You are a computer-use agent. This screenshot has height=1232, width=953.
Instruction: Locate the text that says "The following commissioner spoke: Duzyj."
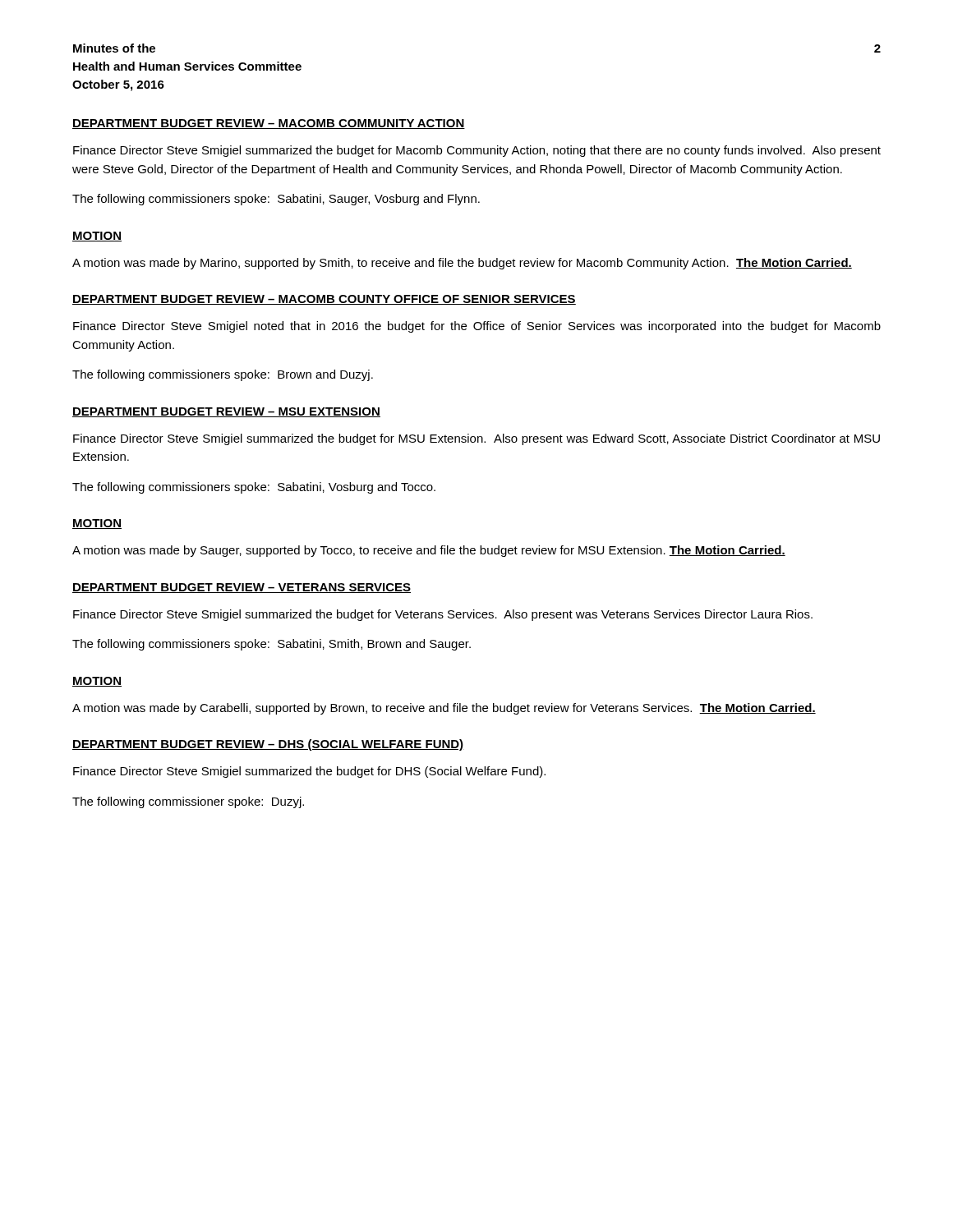click(x=189, y=801)
